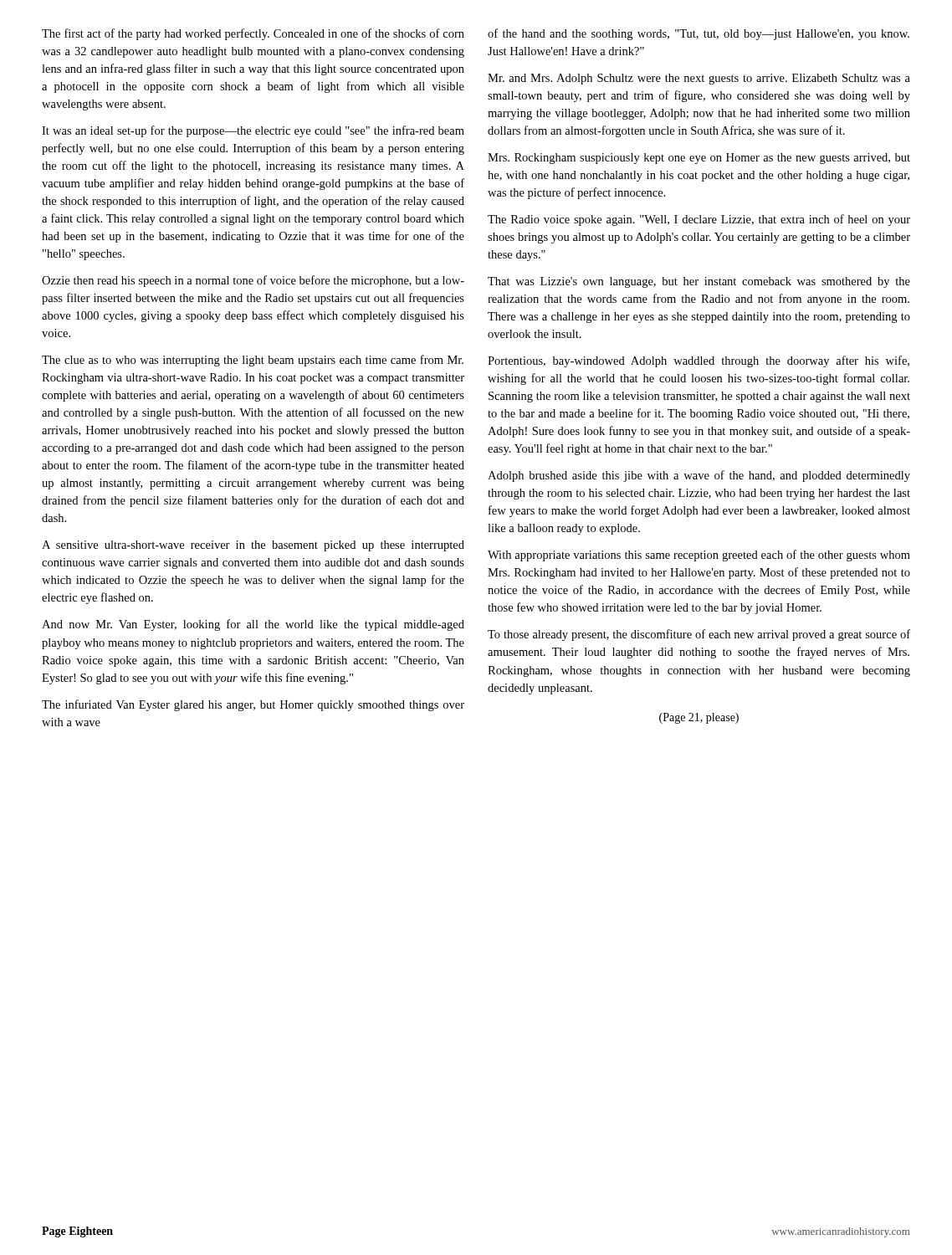Find the block on this page that starts "With appropriate variations this"

pyautogui.click(x=699, y=582)
